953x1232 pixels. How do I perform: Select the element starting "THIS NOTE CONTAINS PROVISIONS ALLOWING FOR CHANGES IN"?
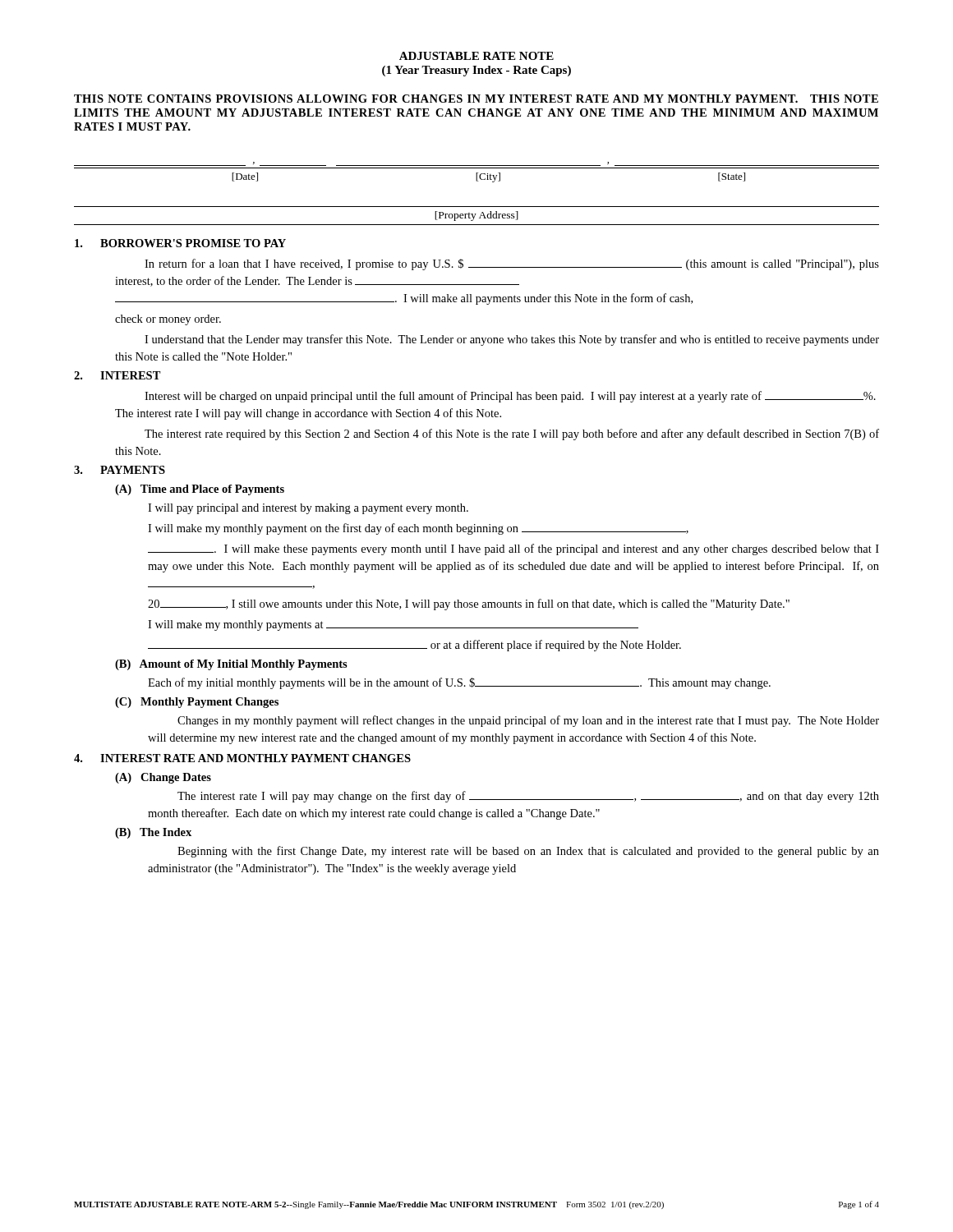click(x=476, y=113)
